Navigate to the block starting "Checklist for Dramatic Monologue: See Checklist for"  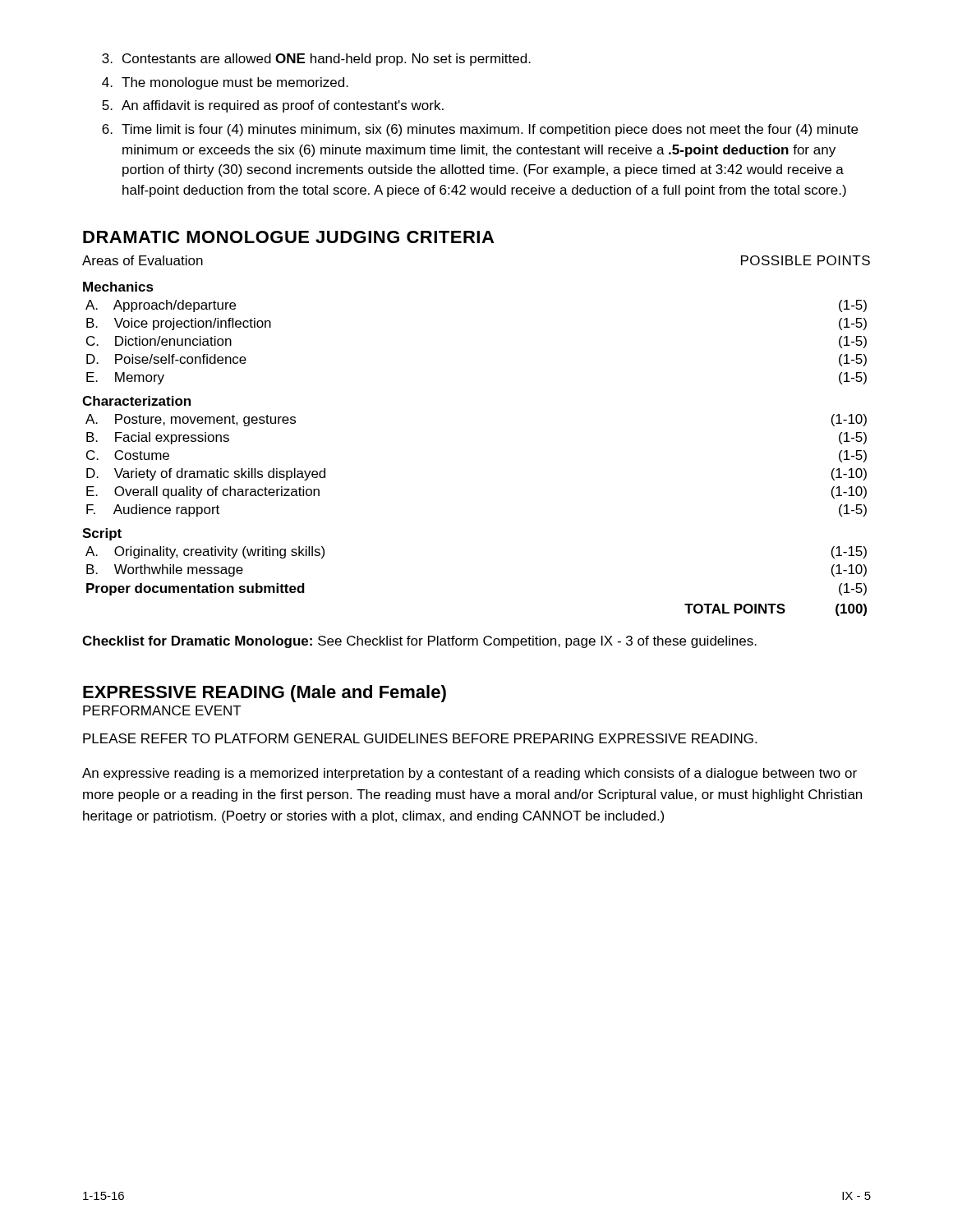(x=420, y=641)
